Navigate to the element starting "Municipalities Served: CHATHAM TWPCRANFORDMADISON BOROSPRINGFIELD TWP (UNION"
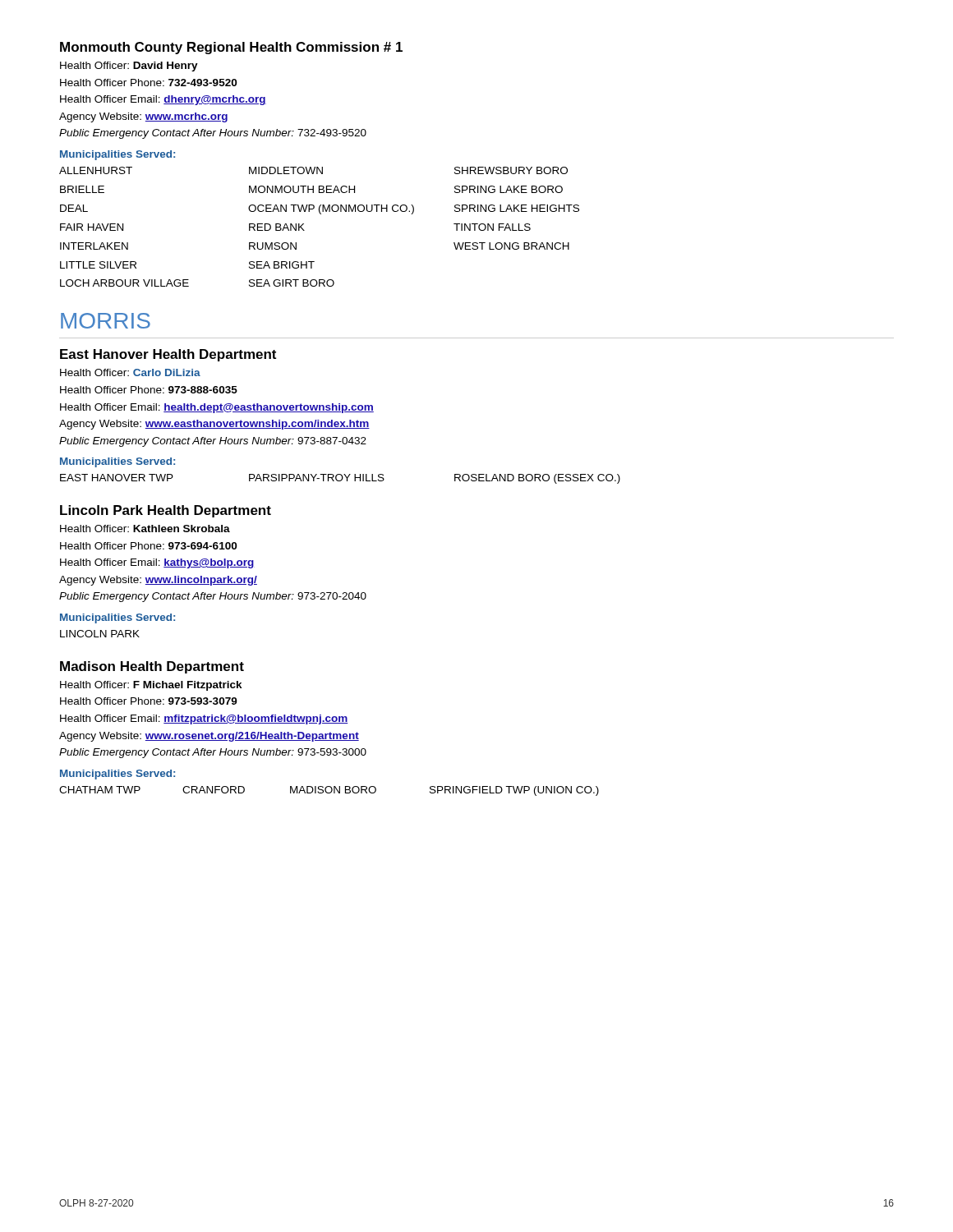953x1232 pixels. click(476, 783)
